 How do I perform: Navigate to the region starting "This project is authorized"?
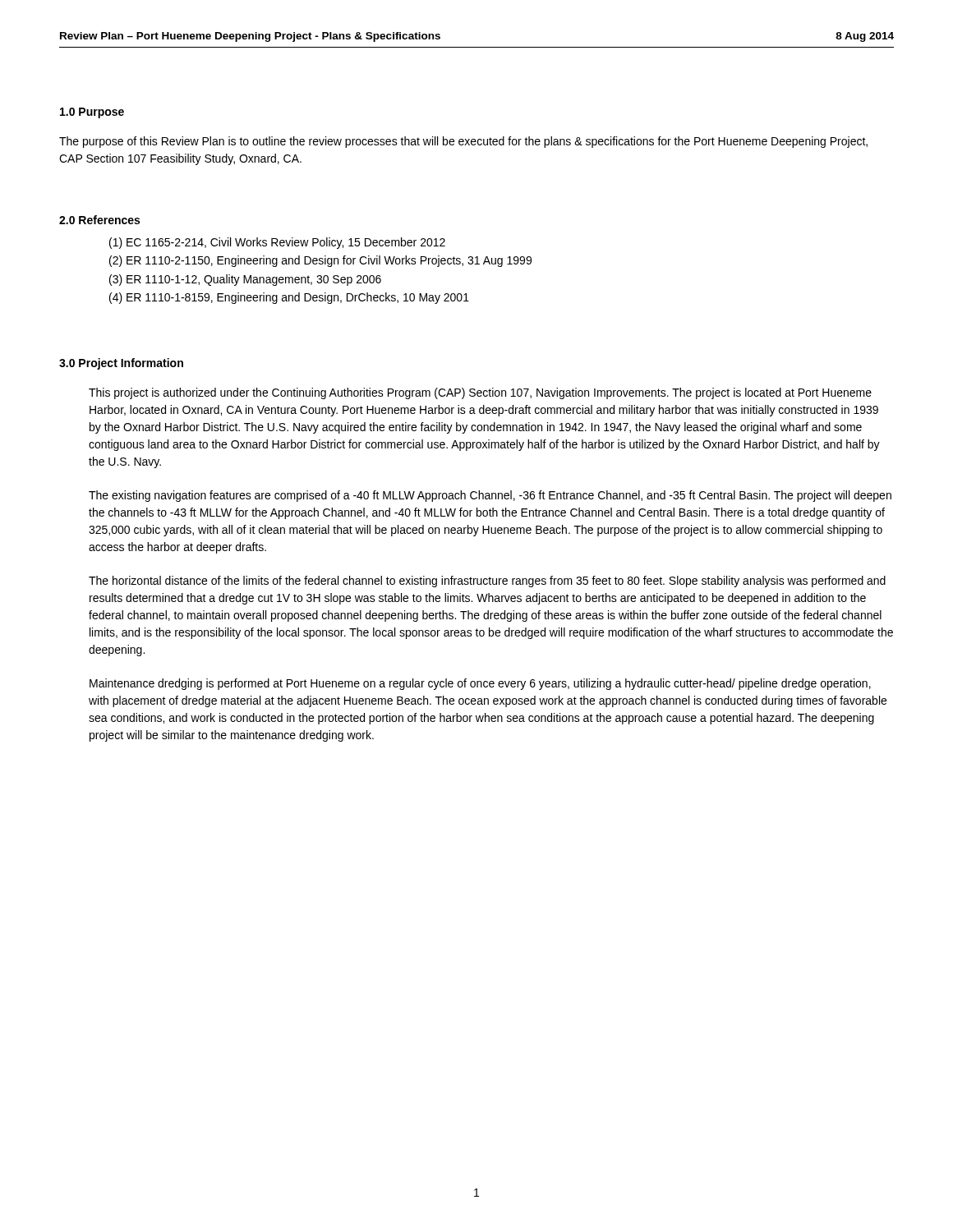point(484,427)
